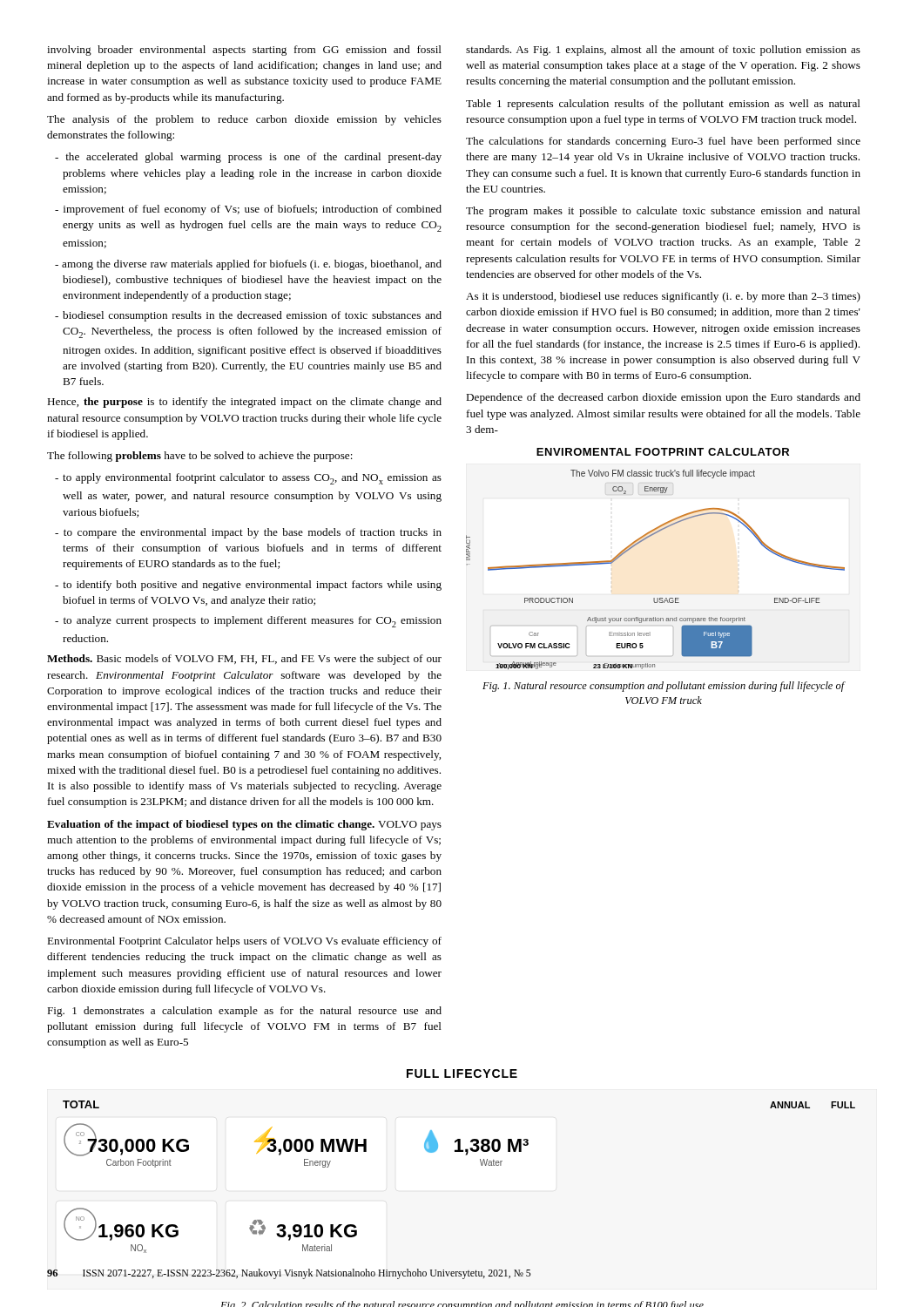The width and height of the screenshot is (924, 1307).
Task: Click the passage that begins "Table 1 represents calculation results of the"
Action: coord(663,111)
